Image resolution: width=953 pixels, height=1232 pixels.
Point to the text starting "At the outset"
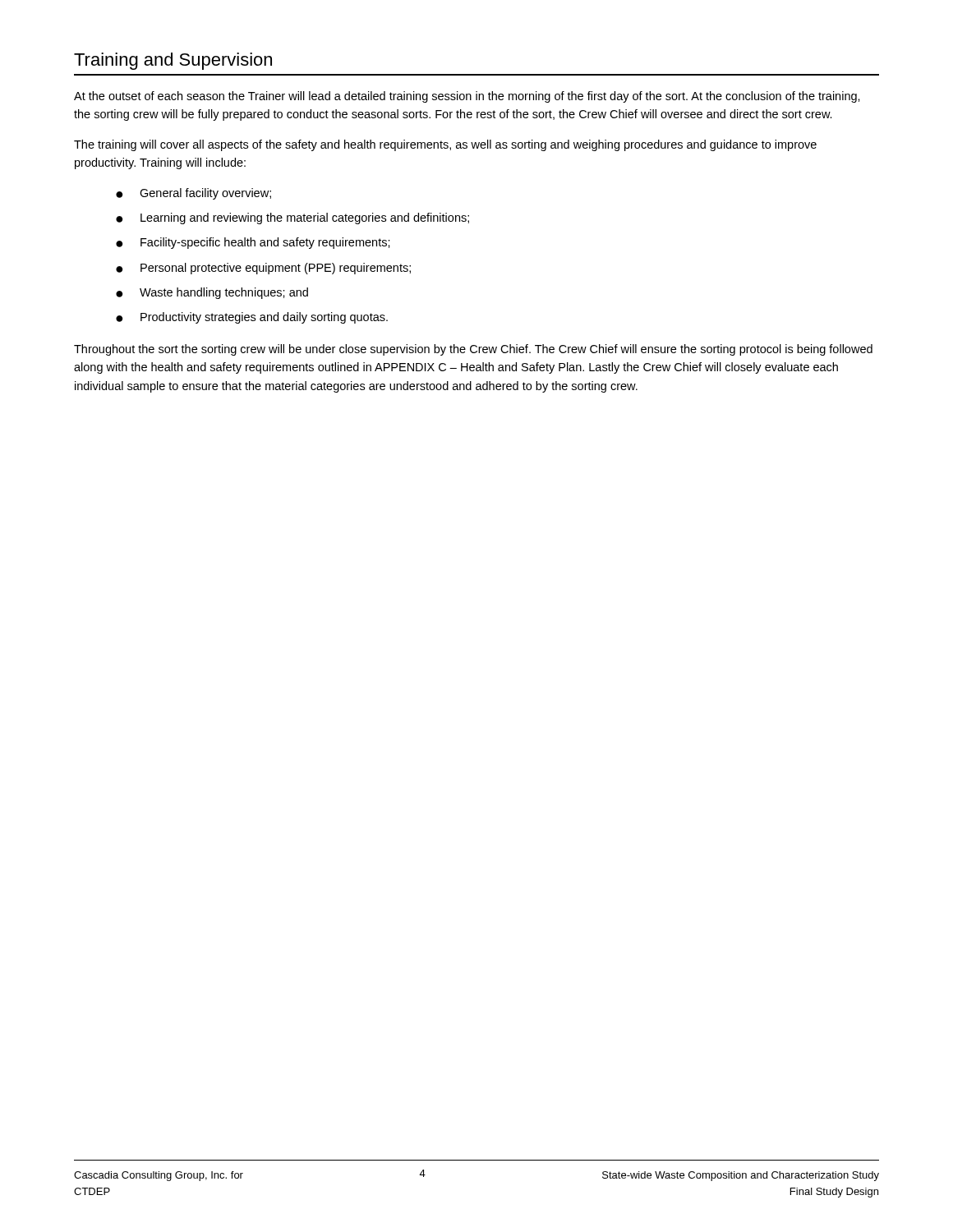[467, 105]
